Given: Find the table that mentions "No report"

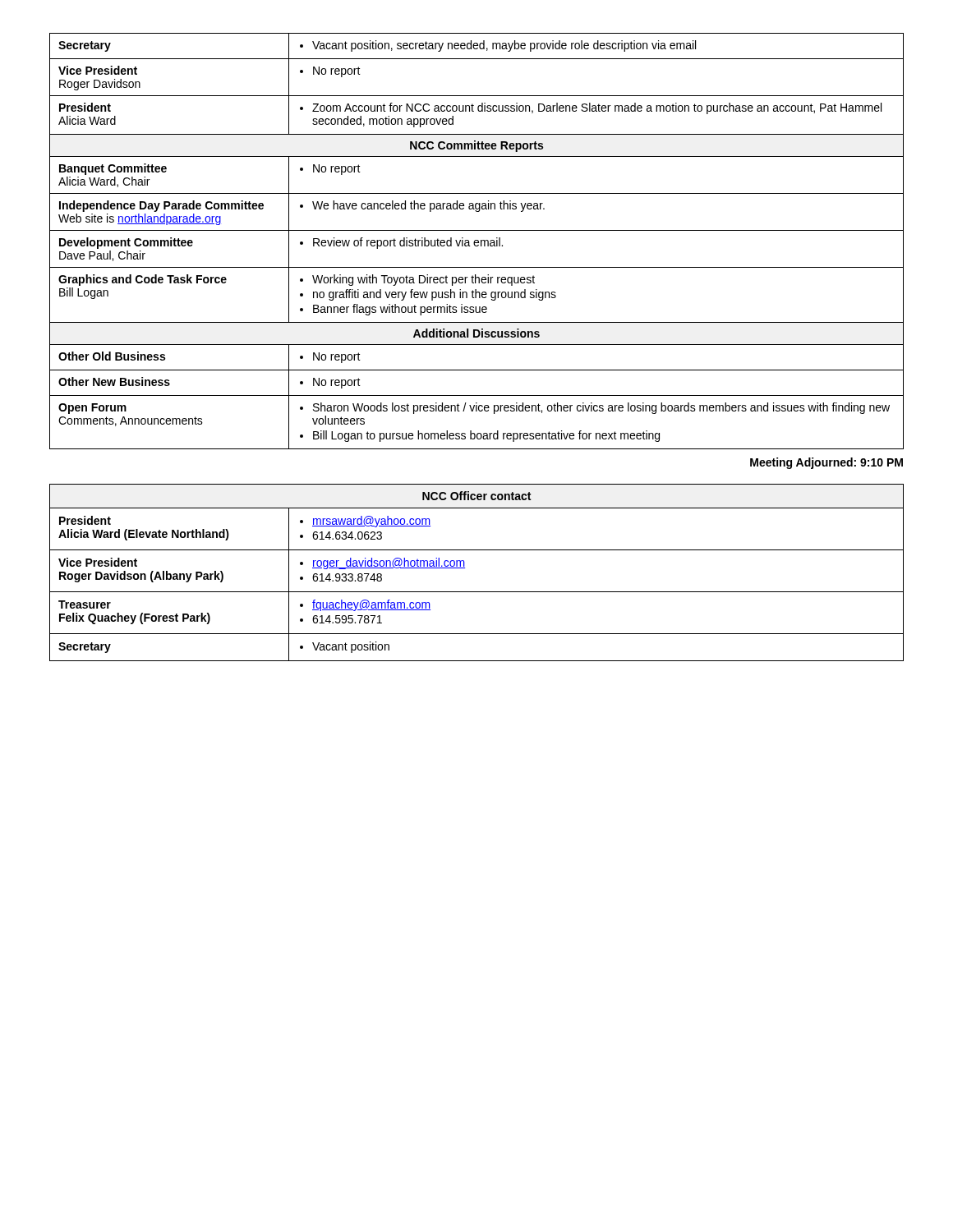Looking at the screenshot, I should [x=476, y=241].
